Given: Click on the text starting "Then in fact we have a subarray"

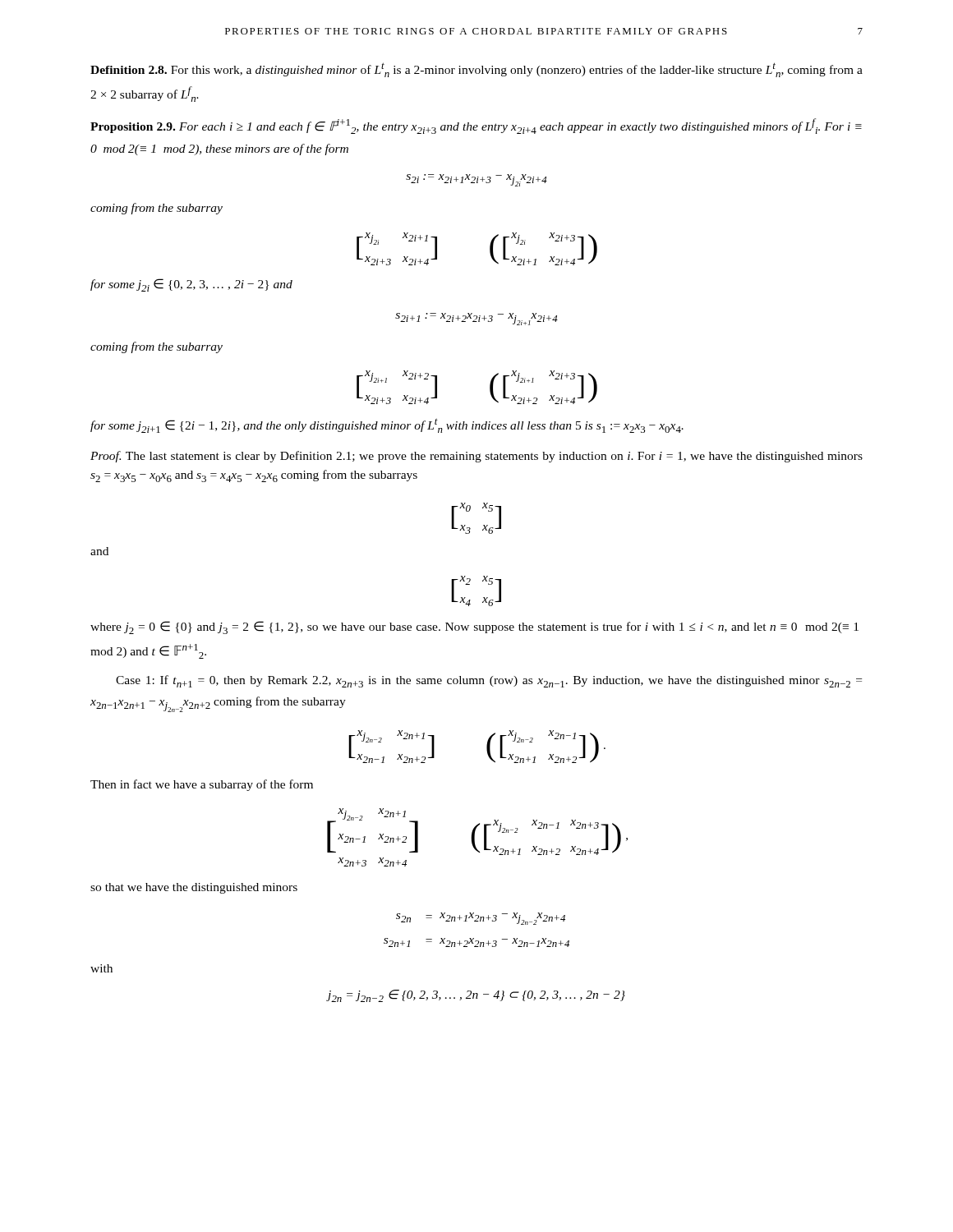Looking at the screenshot, I should coord(202,785).
